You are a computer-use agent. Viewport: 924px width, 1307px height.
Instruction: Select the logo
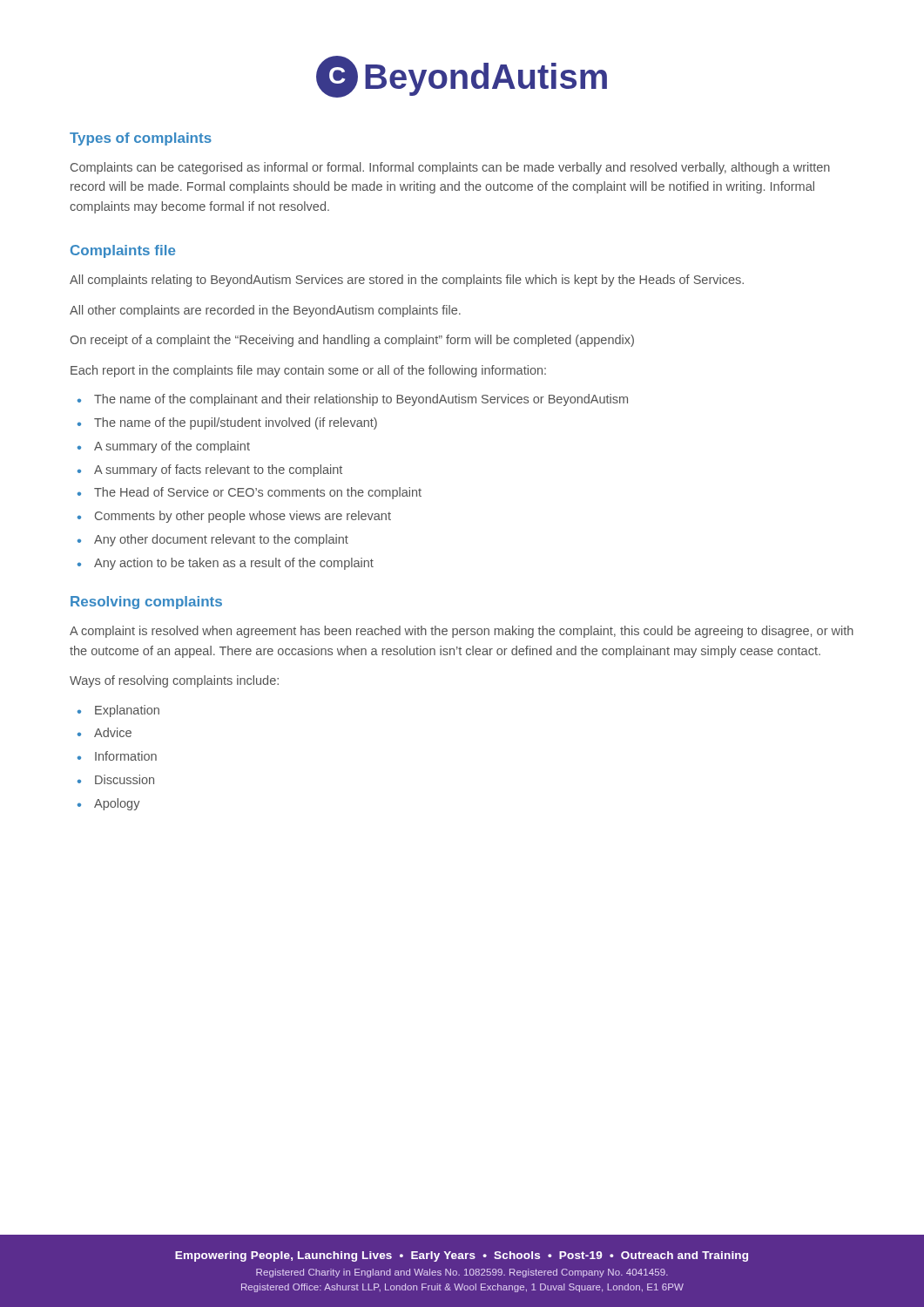click(462, 78)
